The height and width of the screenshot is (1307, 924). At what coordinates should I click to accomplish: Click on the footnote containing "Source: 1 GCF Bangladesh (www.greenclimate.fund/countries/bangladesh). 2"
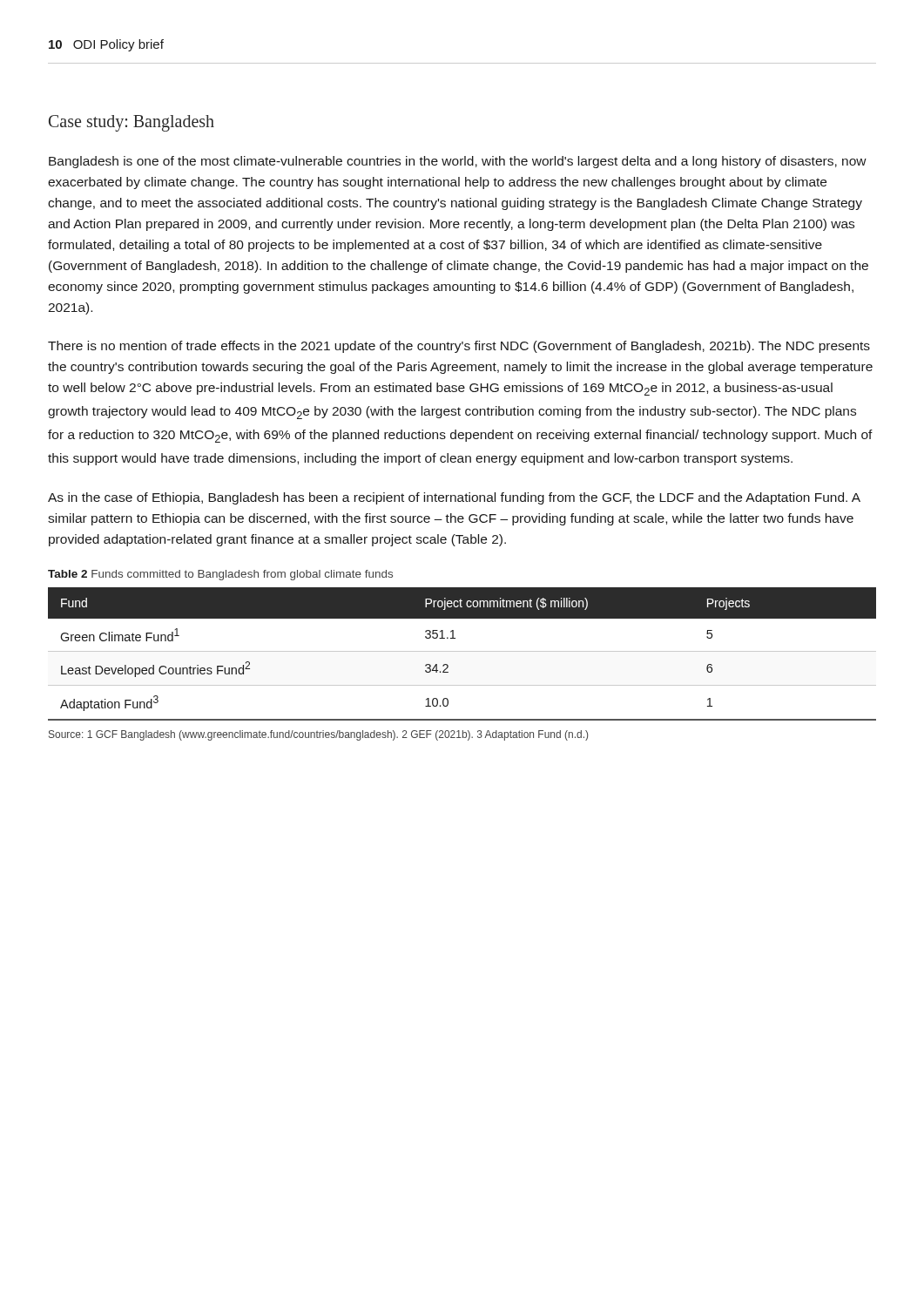coord(318,735)
